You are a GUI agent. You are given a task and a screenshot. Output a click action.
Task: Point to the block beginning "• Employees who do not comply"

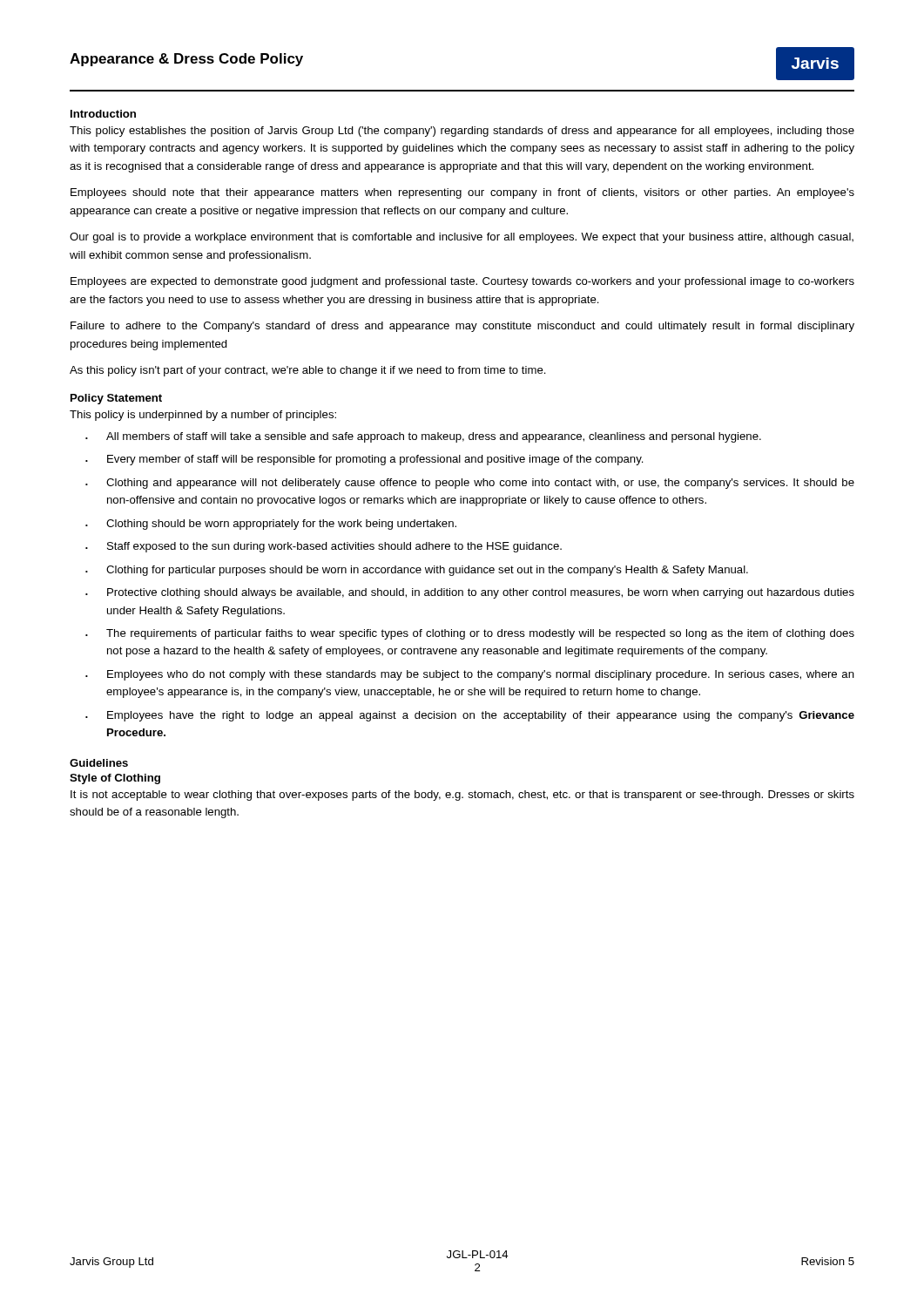pos(470,683)
